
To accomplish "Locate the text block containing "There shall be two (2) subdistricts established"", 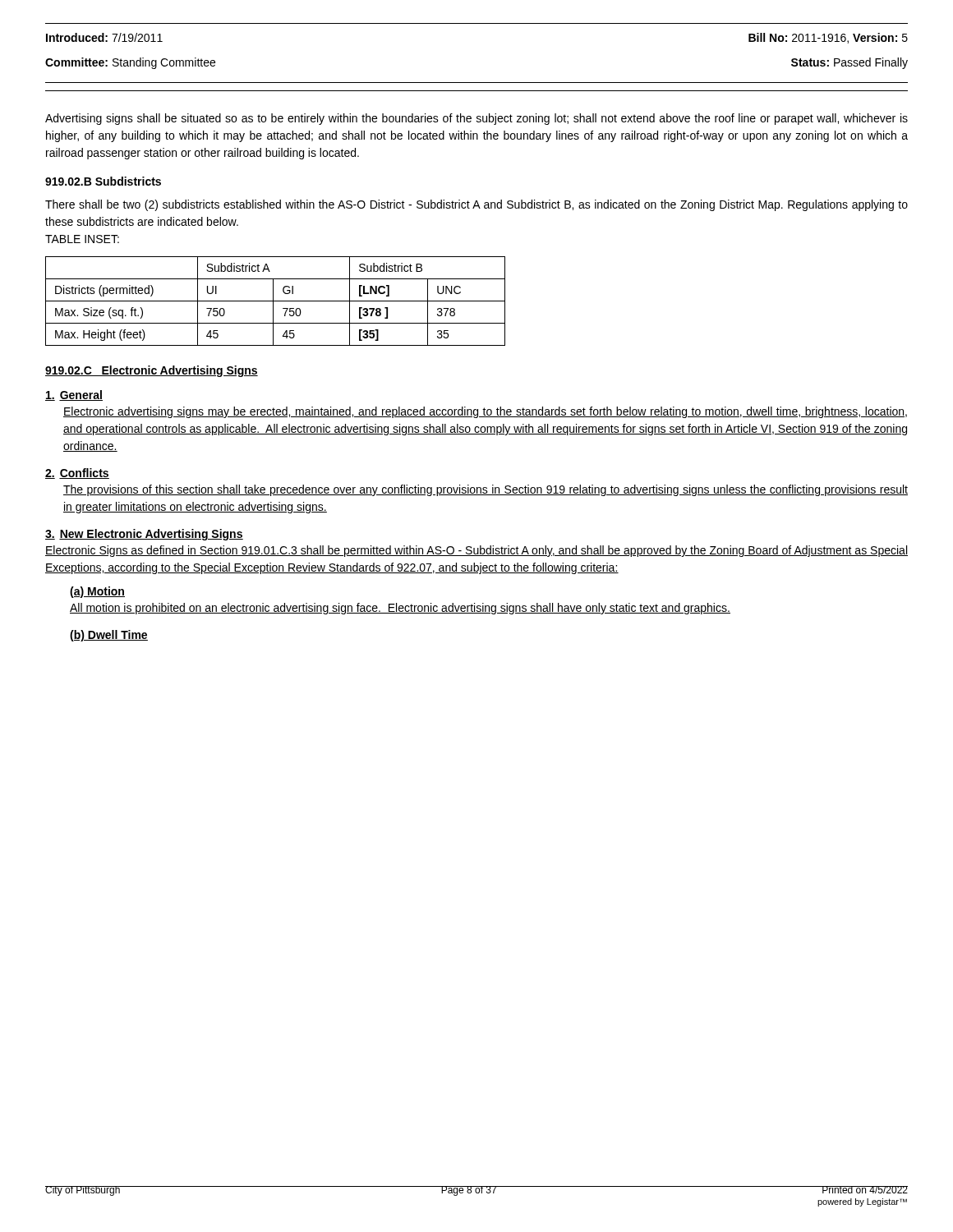I will (x=476, y=205).
